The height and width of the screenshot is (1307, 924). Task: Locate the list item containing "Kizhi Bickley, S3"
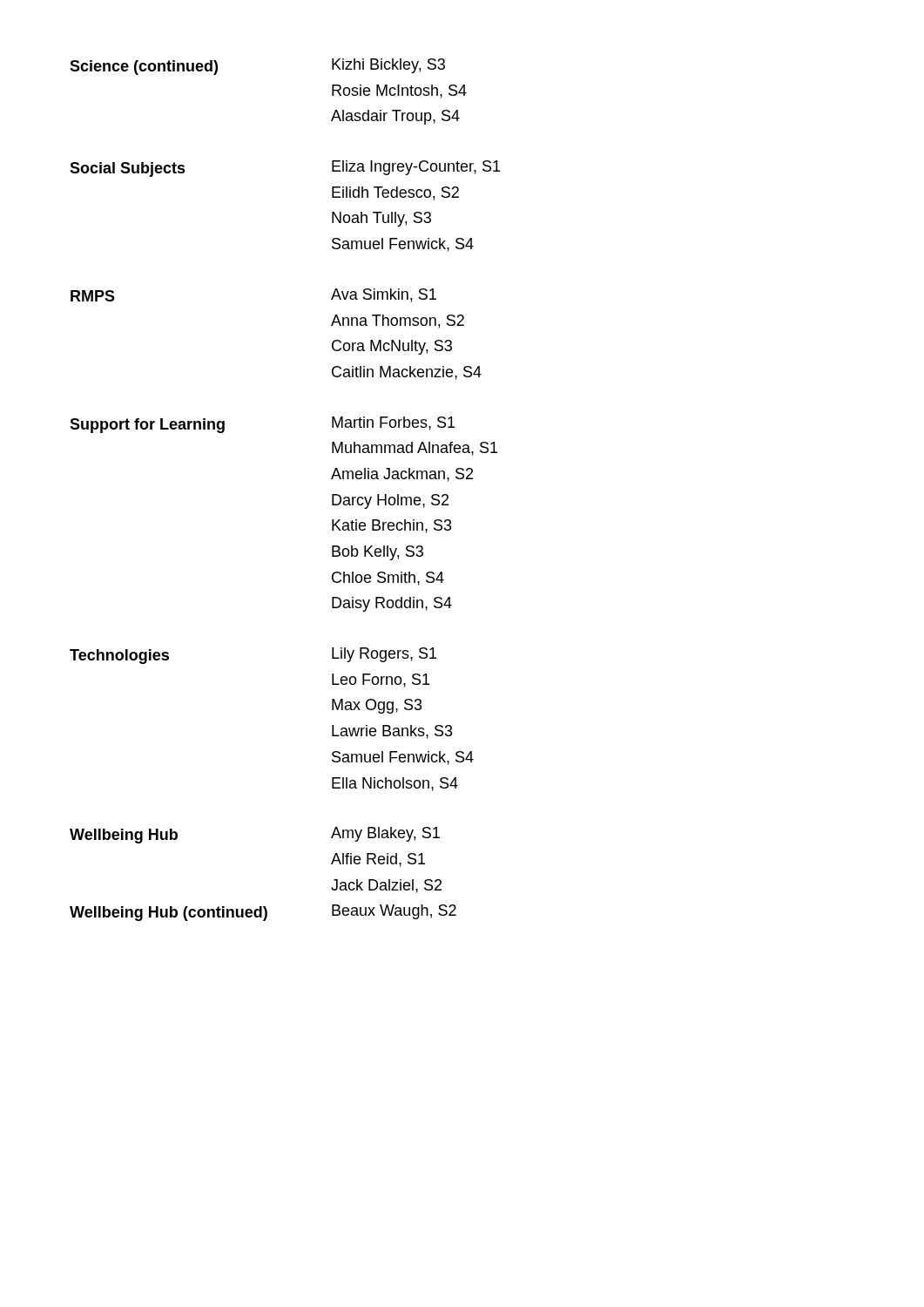(x=388, y=65)
